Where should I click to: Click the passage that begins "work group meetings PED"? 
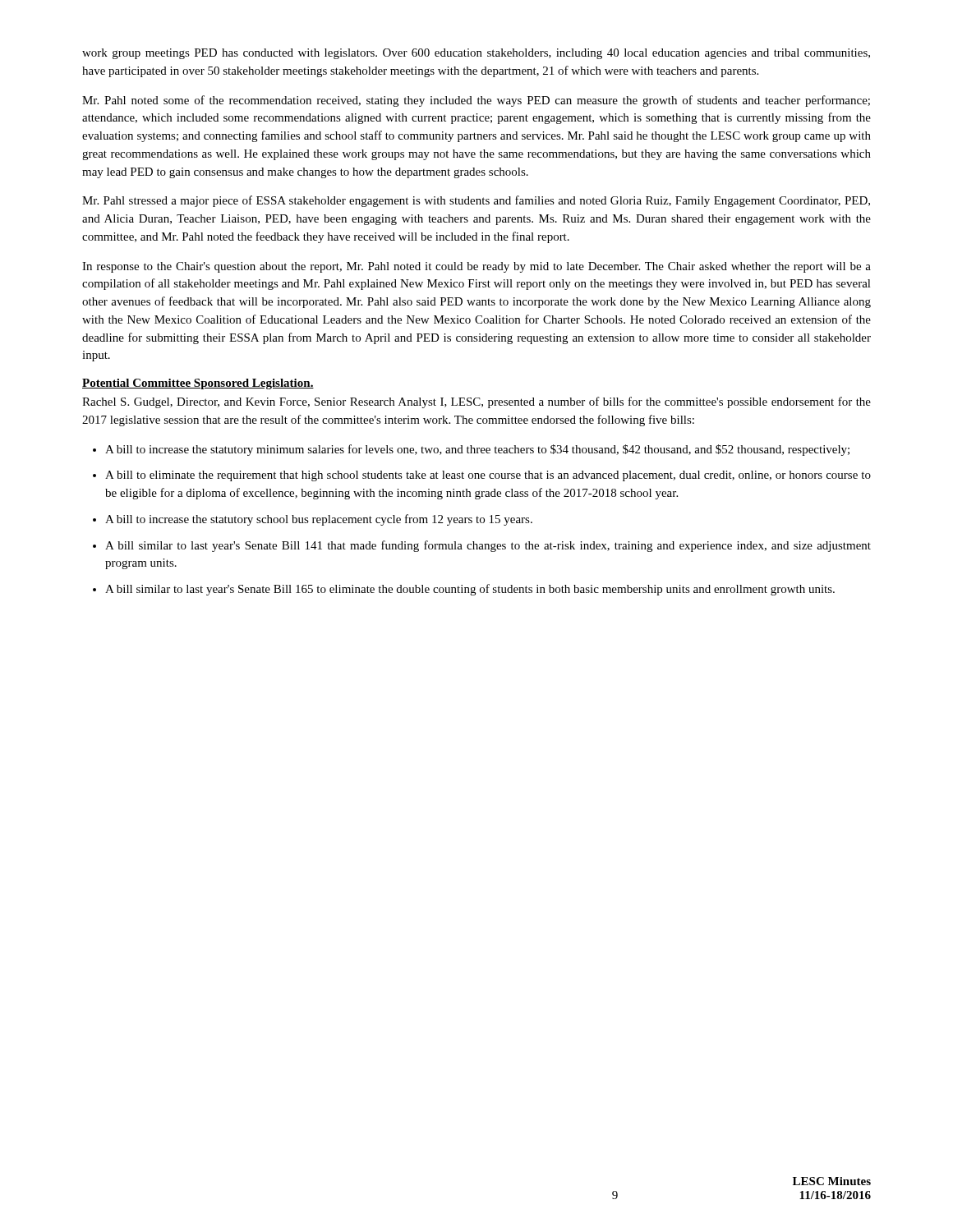pos(476,61)
